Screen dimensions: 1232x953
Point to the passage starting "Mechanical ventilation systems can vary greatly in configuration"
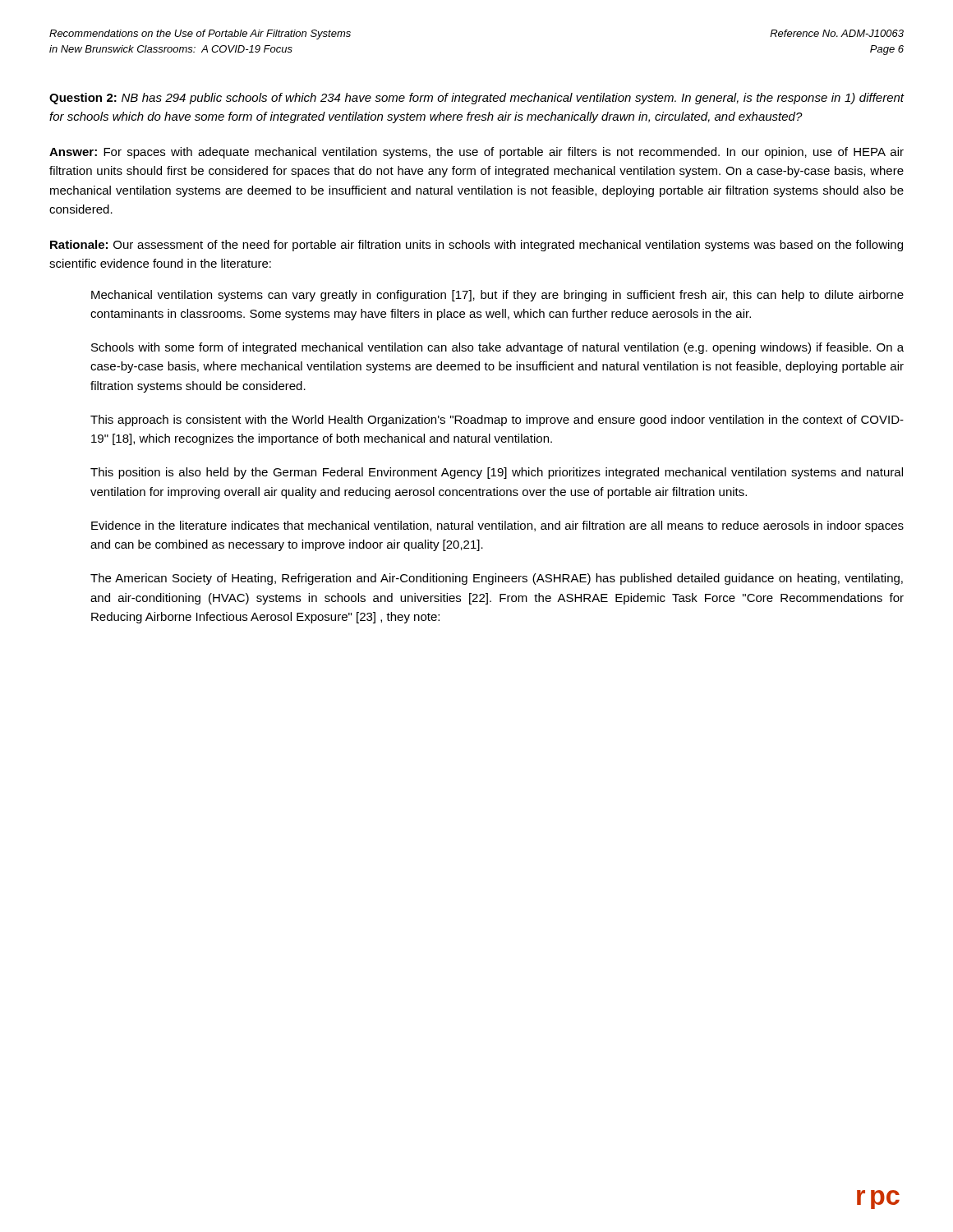click(x=497, y=304)
